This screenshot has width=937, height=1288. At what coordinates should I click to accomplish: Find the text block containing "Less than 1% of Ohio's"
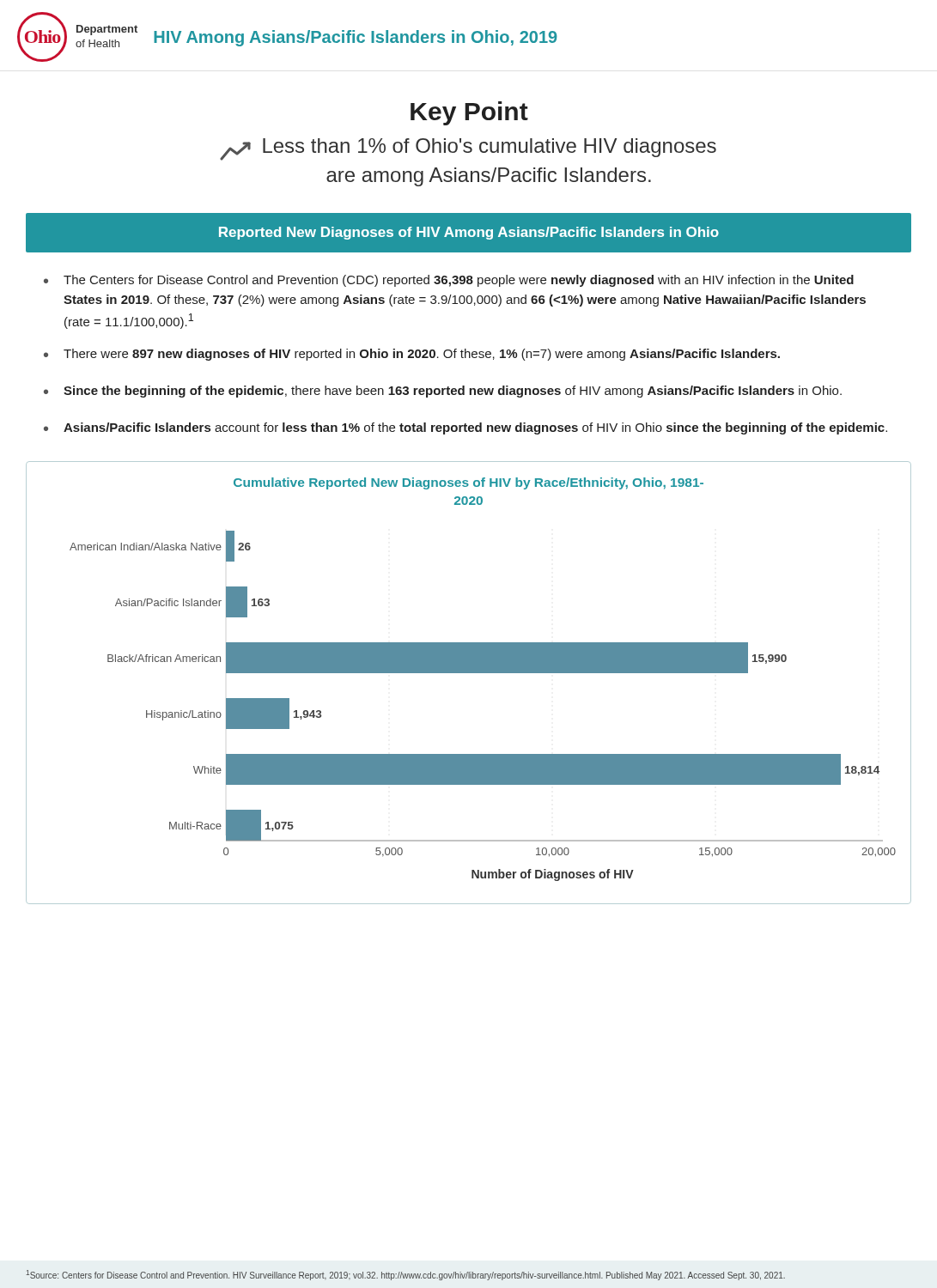pyautogui.click(x=468, y=160)
